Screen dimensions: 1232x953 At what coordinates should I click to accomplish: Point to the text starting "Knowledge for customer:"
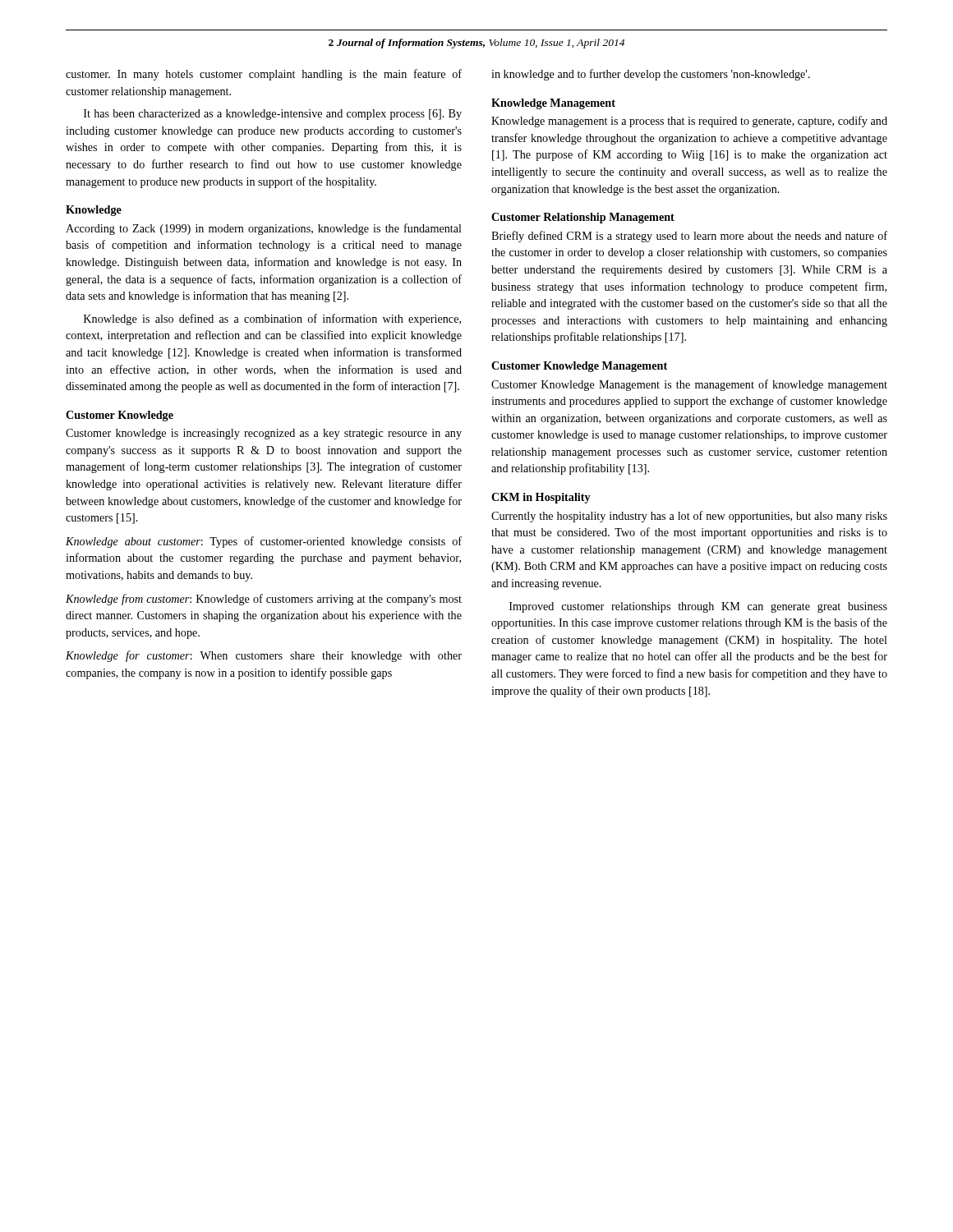pyautogui.click(x=264, y=664)
